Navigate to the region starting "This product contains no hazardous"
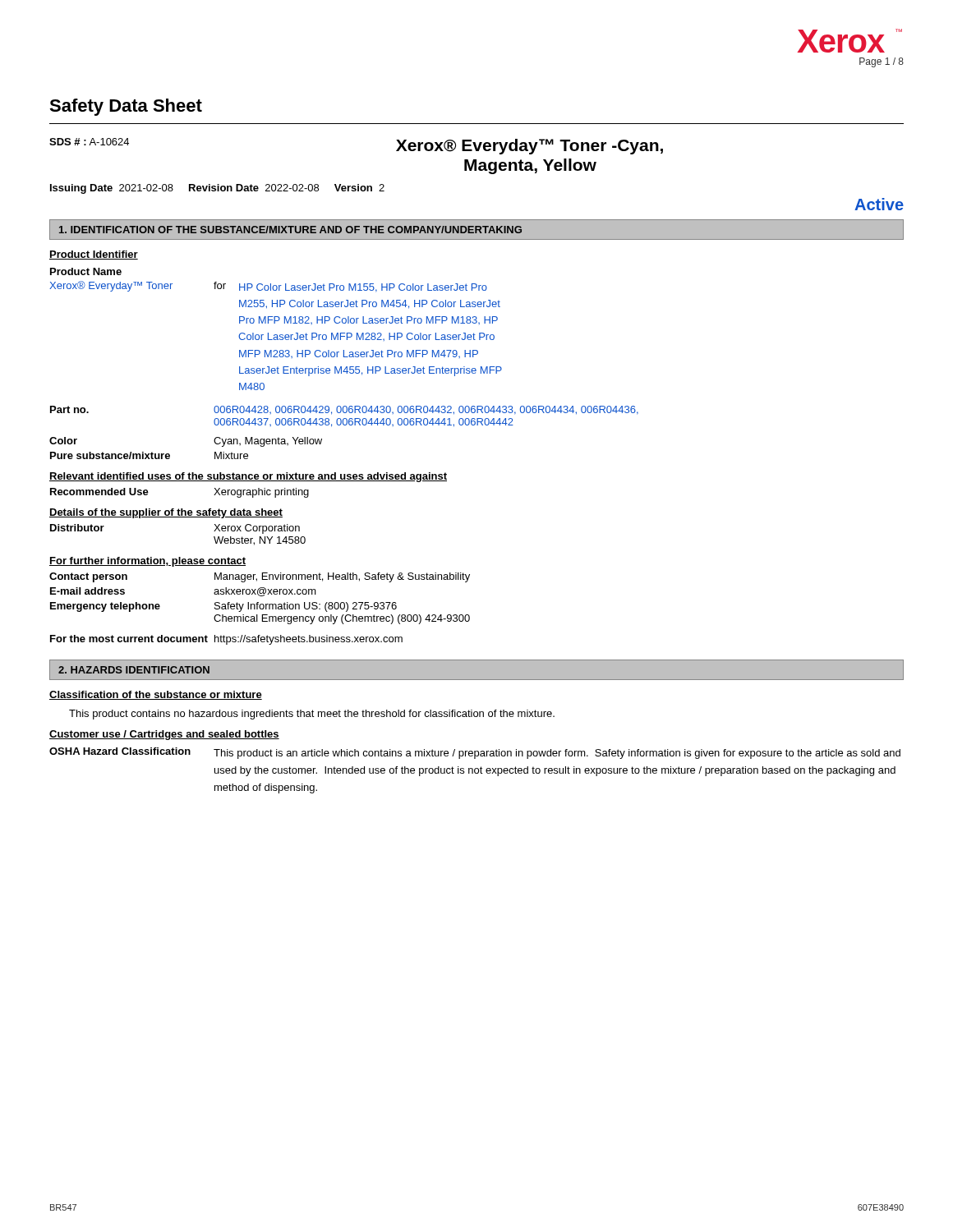Viewport: 953px width, 1232px height. 312,713
